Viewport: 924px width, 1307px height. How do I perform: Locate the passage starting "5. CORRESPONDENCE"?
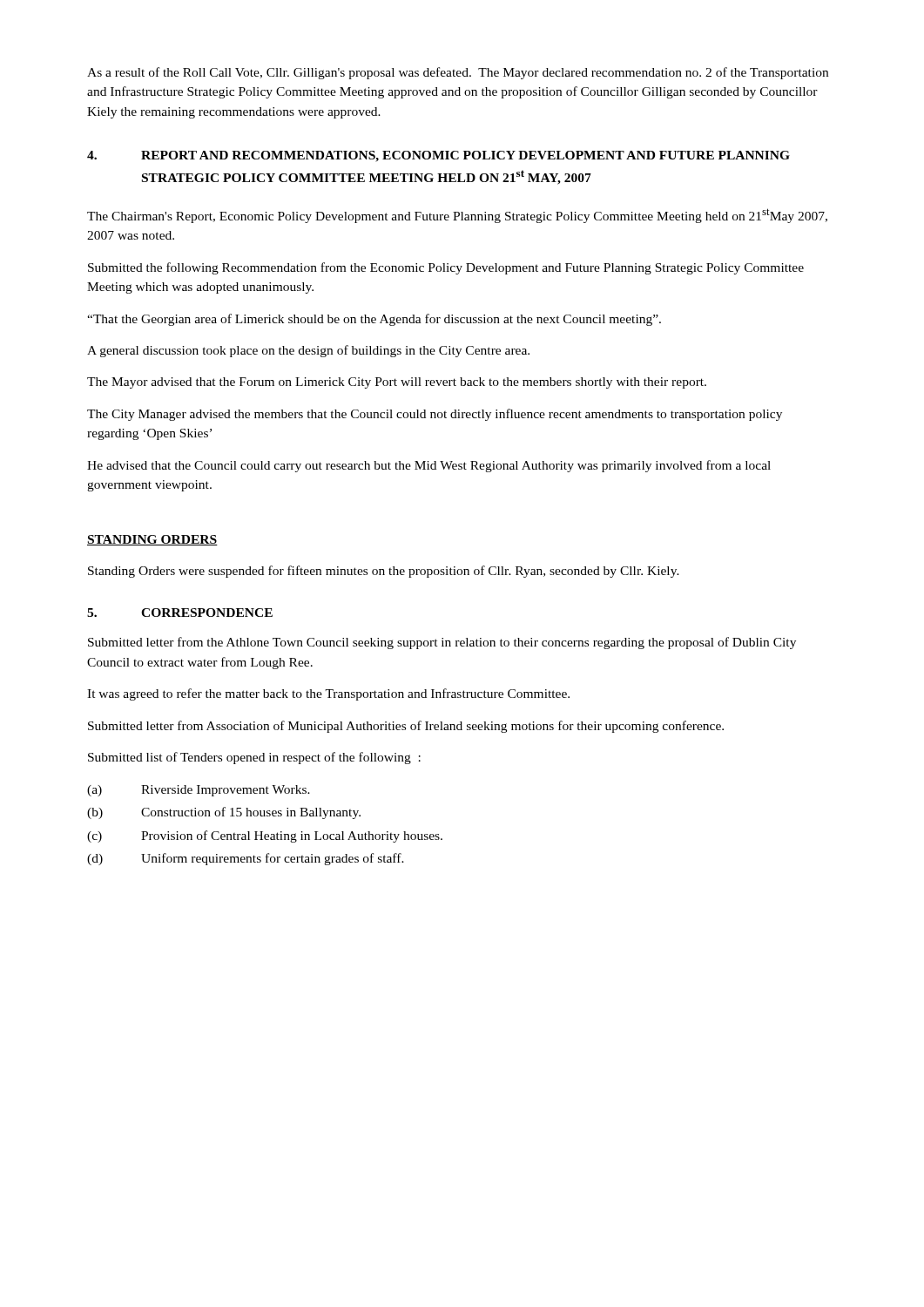click(x=180, y=613)
